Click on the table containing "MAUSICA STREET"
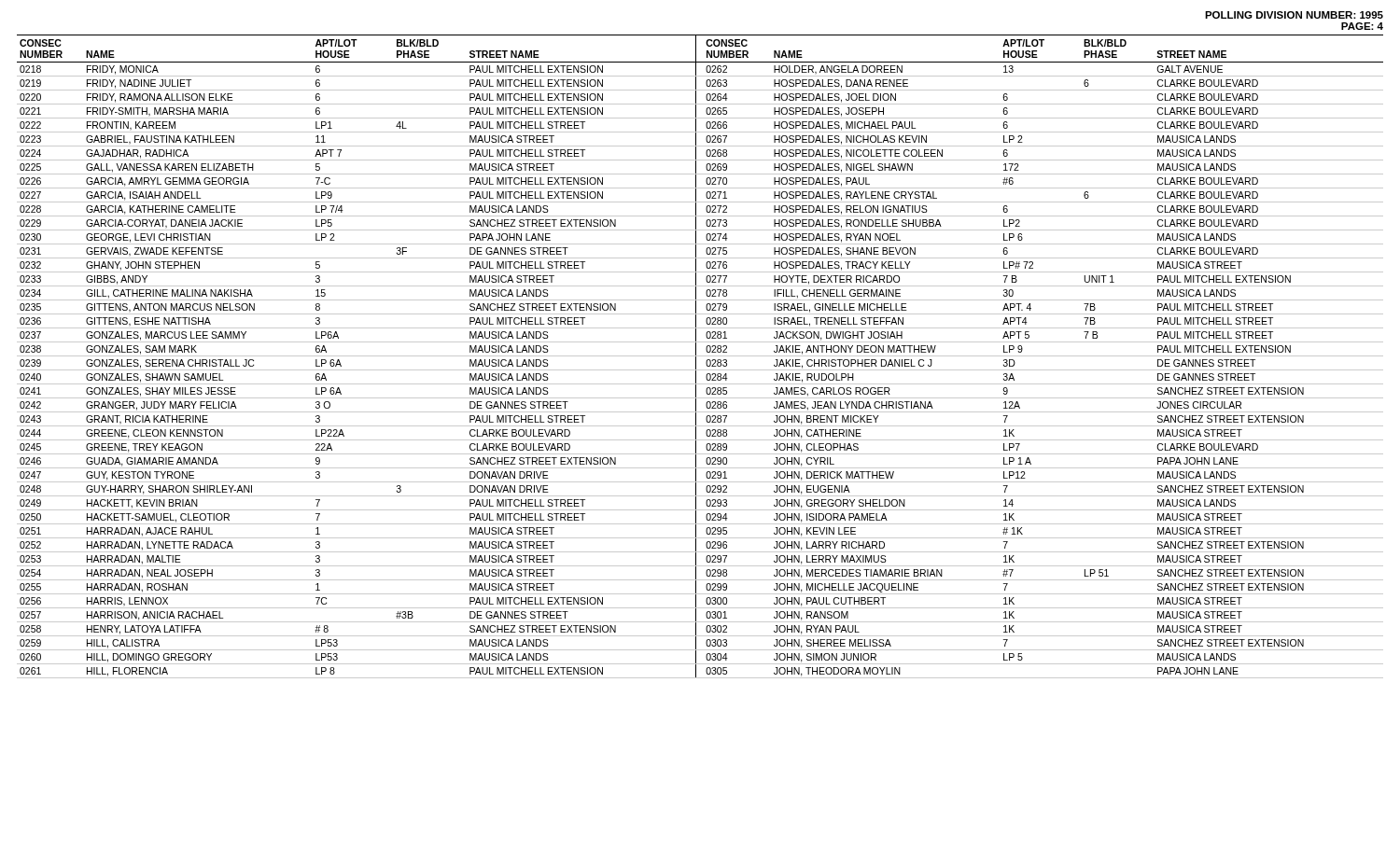 coord(700,356)
